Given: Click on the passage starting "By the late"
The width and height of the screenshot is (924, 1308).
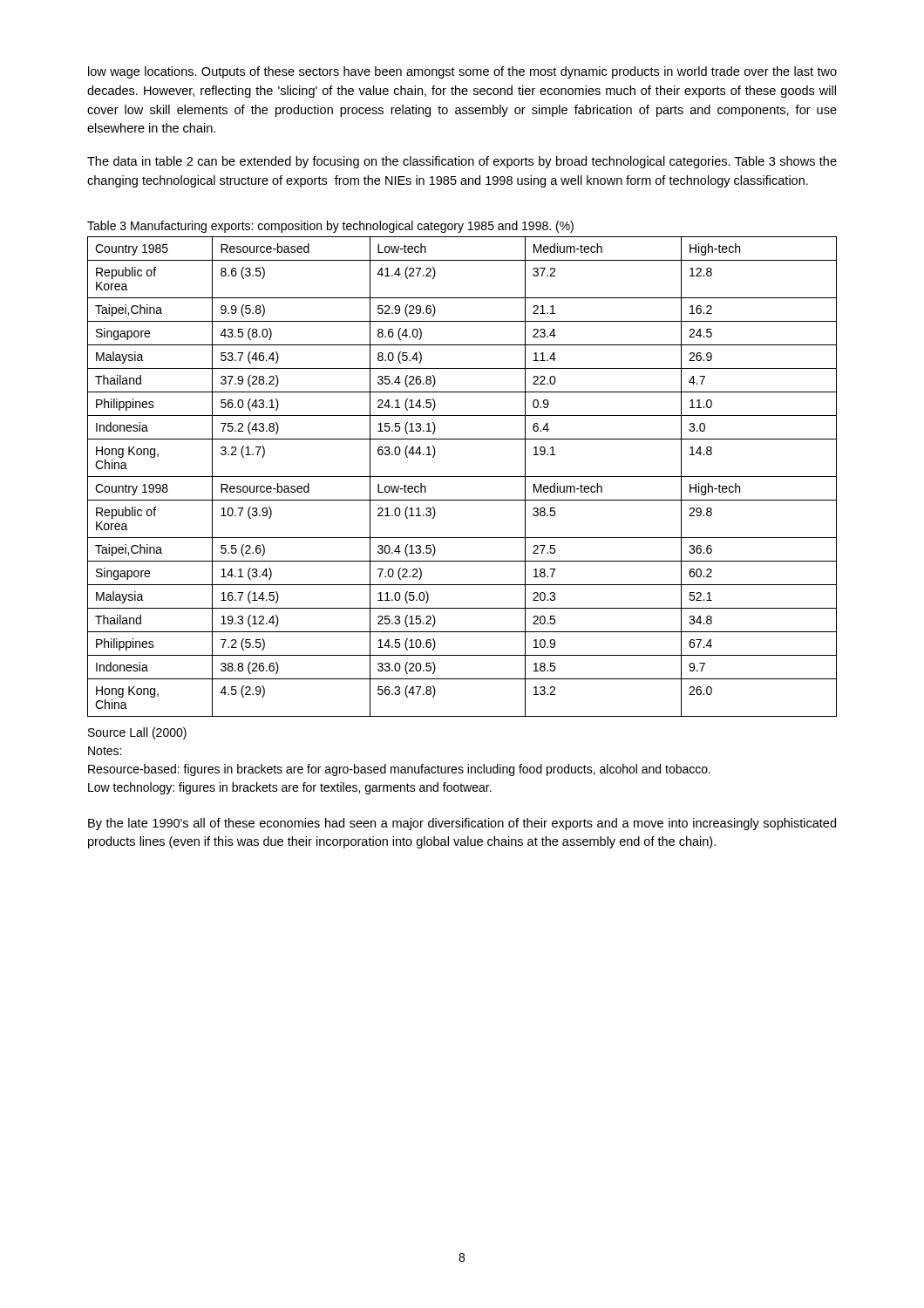Looking at the screenshot, I should click(462, 832).
